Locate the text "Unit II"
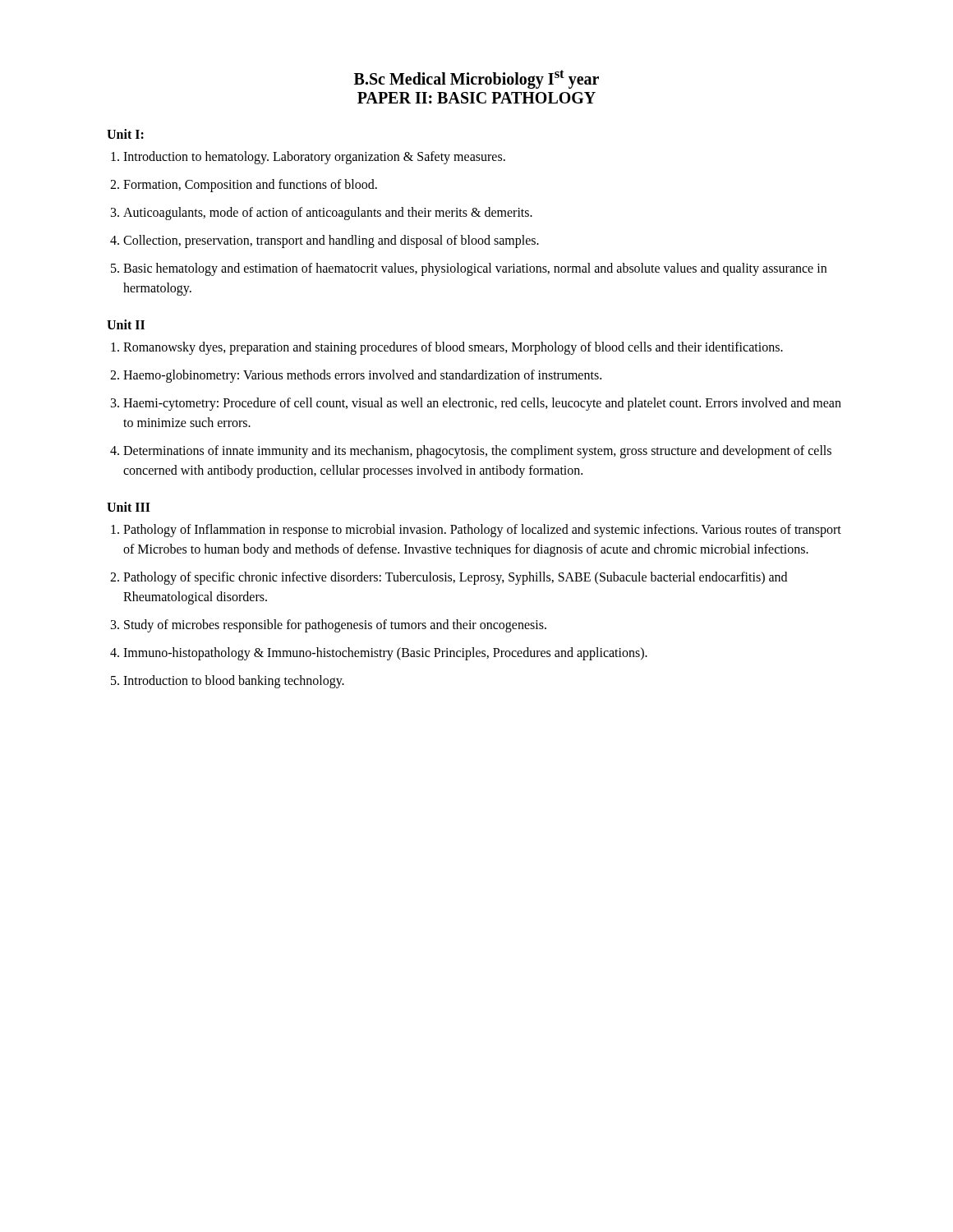The width and height of the screenshot is (953, 1232). (126, 325)
